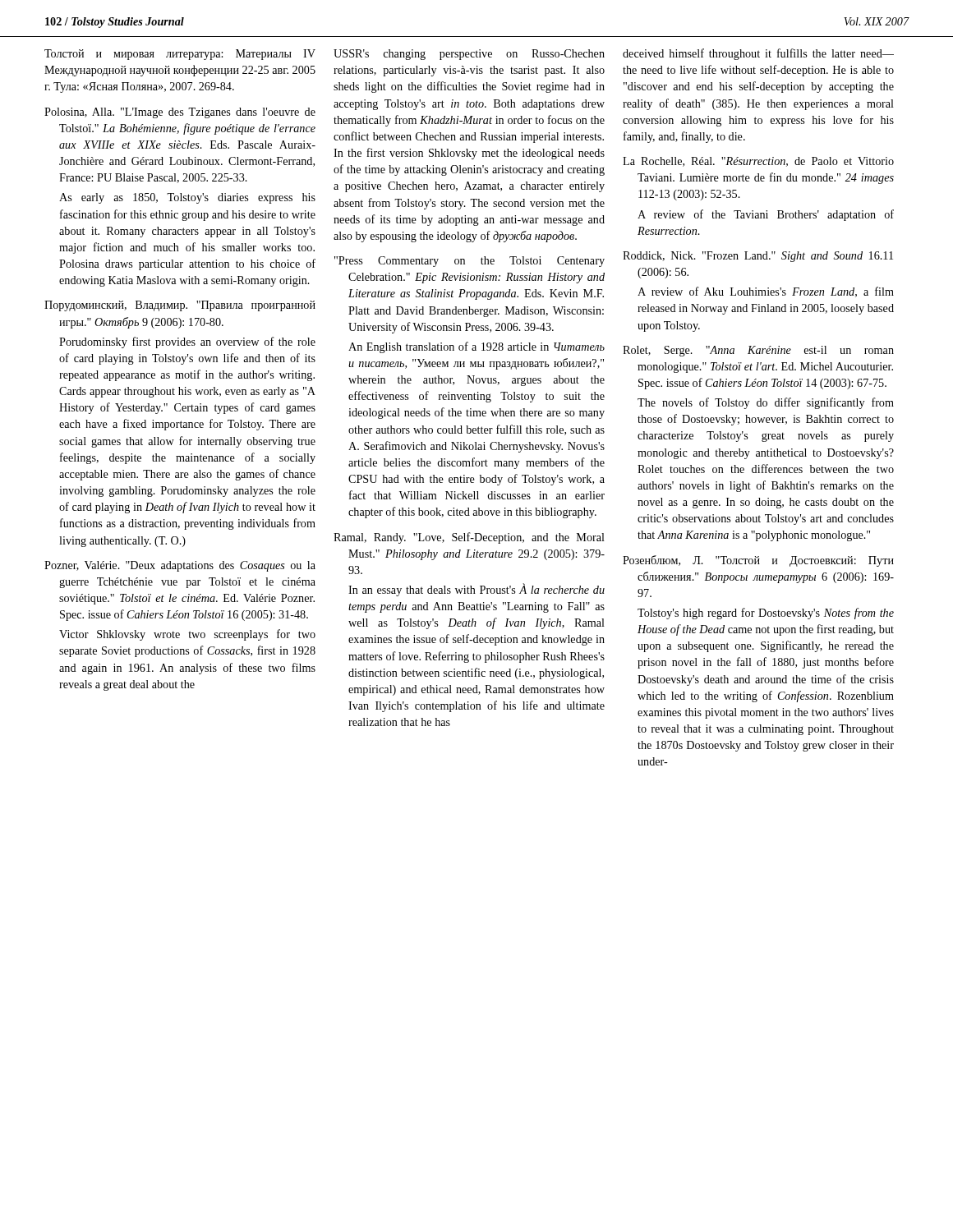953x1232 pixels.
Task: Where is the passage that starts "Pozner, Valérie. "Deux adaptations des"?
Action: [x=180, y=625]
